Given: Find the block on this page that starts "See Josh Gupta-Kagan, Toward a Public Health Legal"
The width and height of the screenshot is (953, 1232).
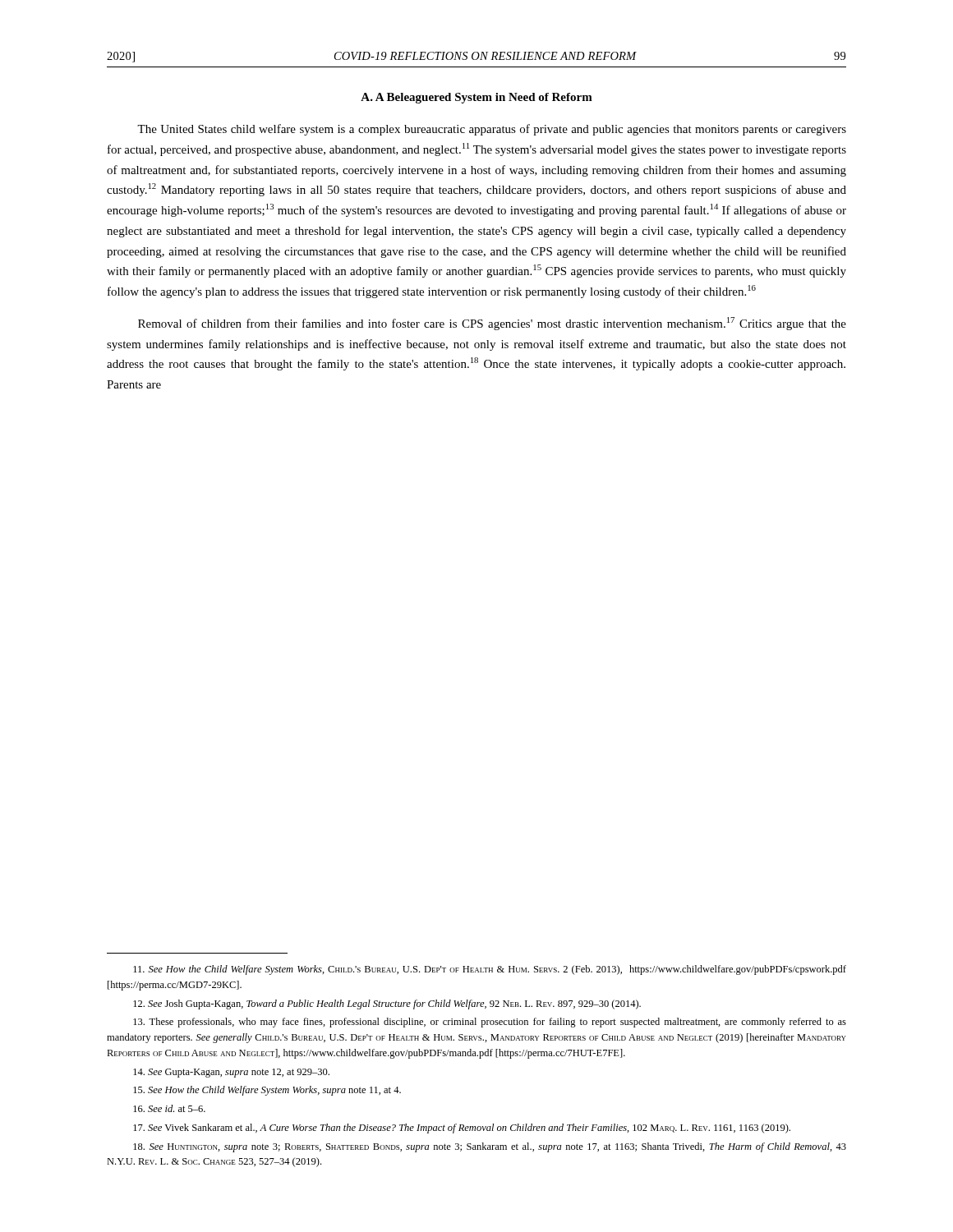Looking at the screenshot, I should pos(476,1004).
